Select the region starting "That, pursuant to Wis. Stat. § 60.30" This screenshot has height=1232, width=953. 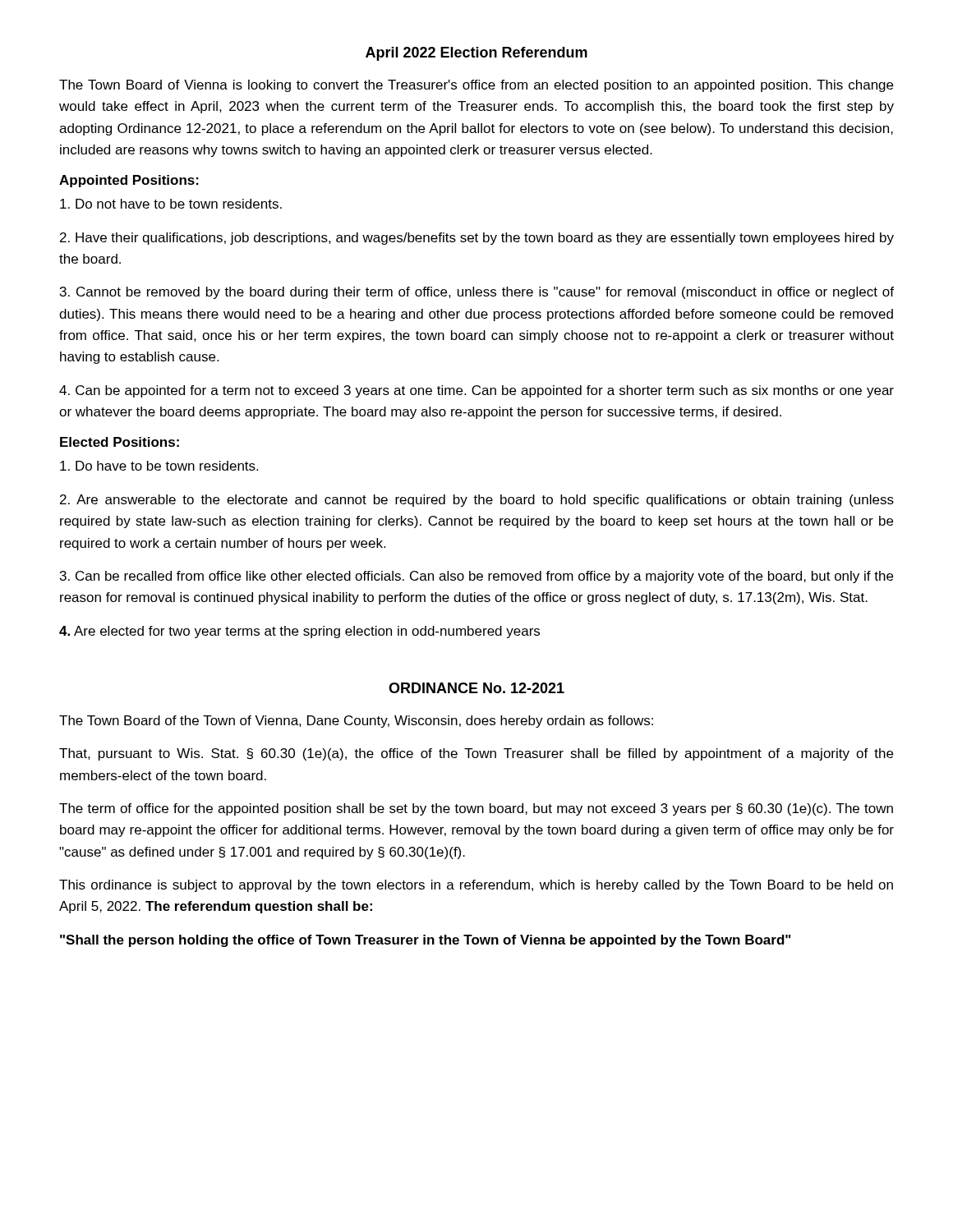pos(476,765)
